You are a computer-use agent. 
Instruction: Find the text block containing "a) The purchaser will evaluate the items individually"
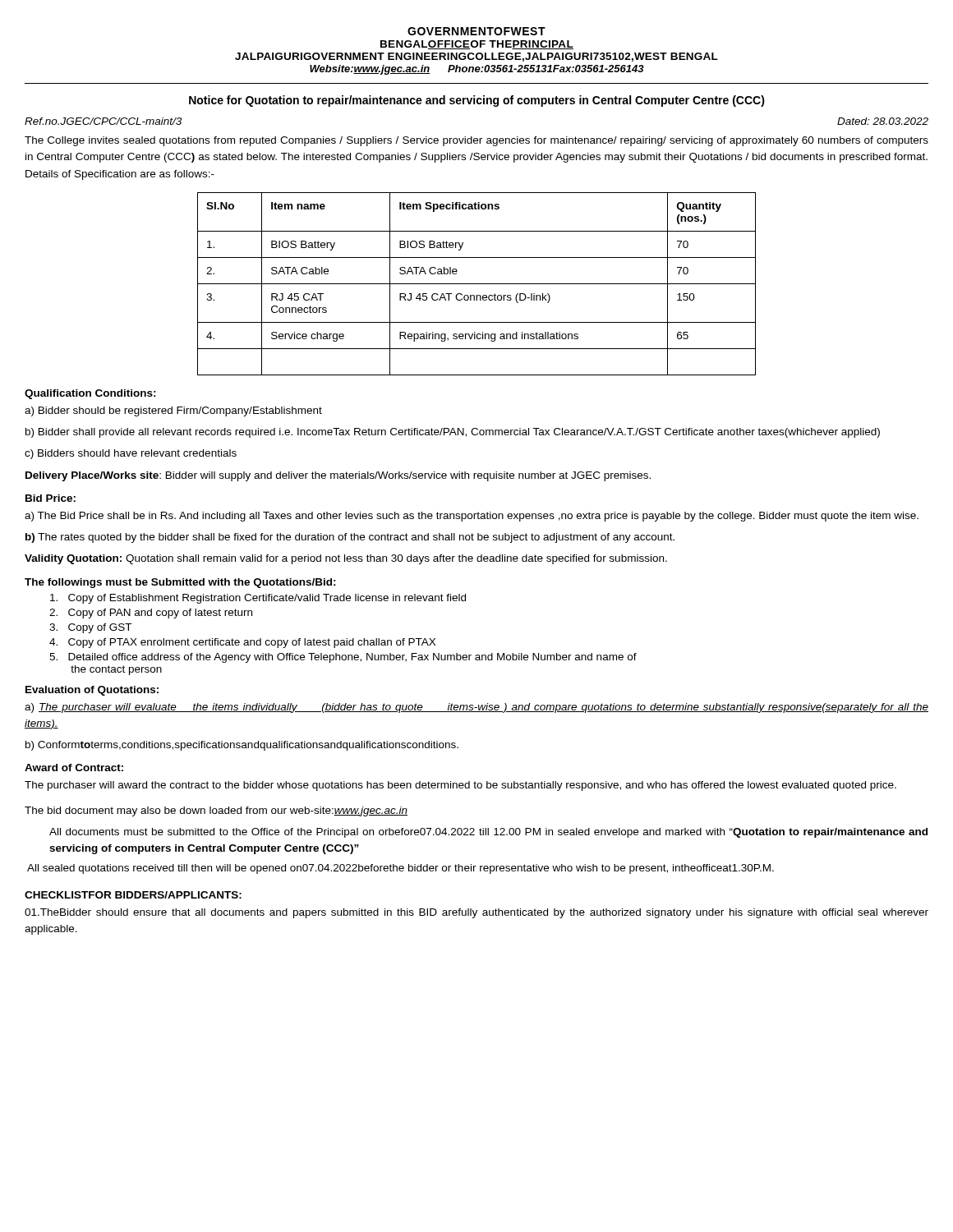(x=476, y=715)
